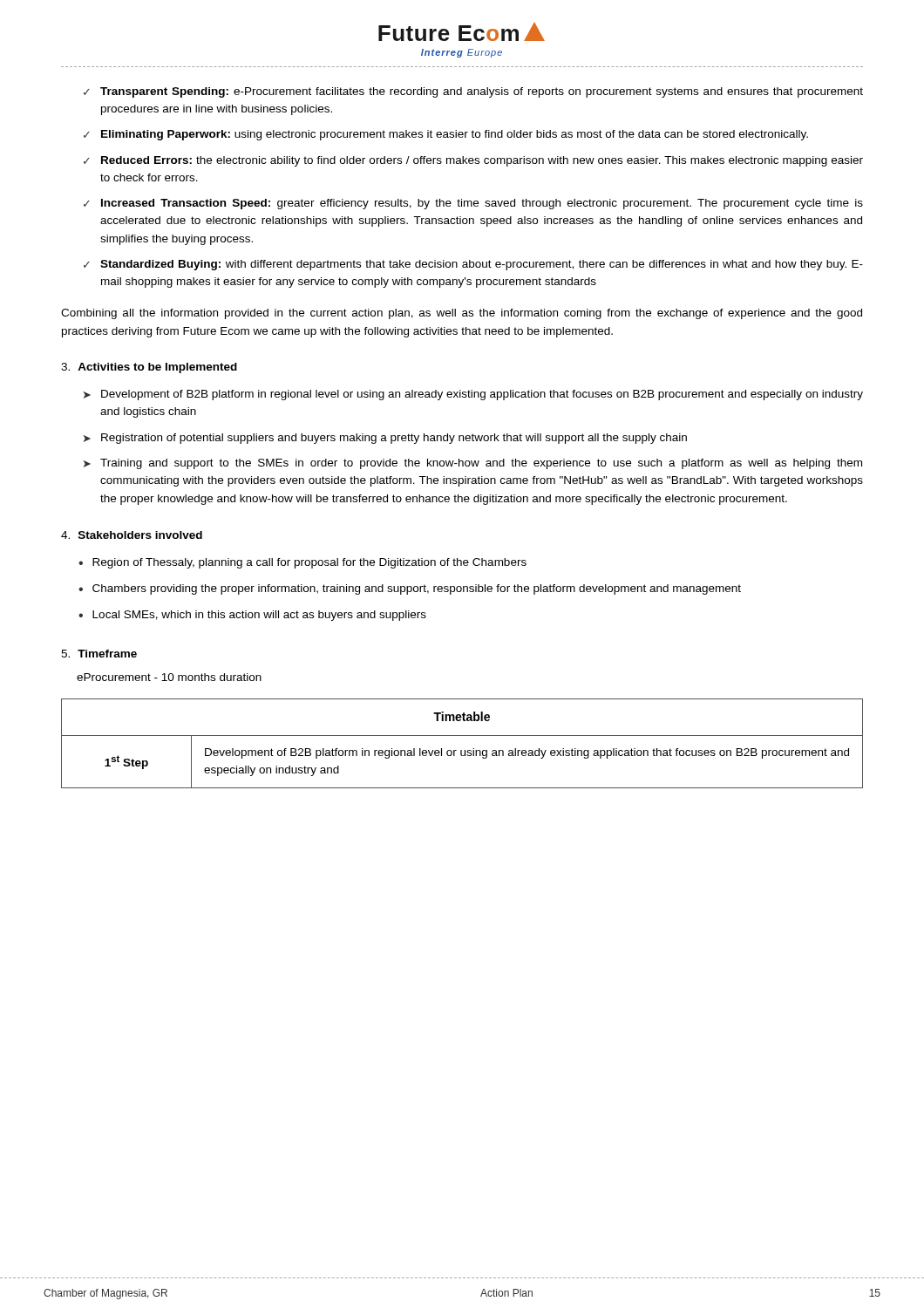Click on the list item containing "➤ Registration of potential suppliers and"
Screen dimensions: 1308x924
[472, 438]
